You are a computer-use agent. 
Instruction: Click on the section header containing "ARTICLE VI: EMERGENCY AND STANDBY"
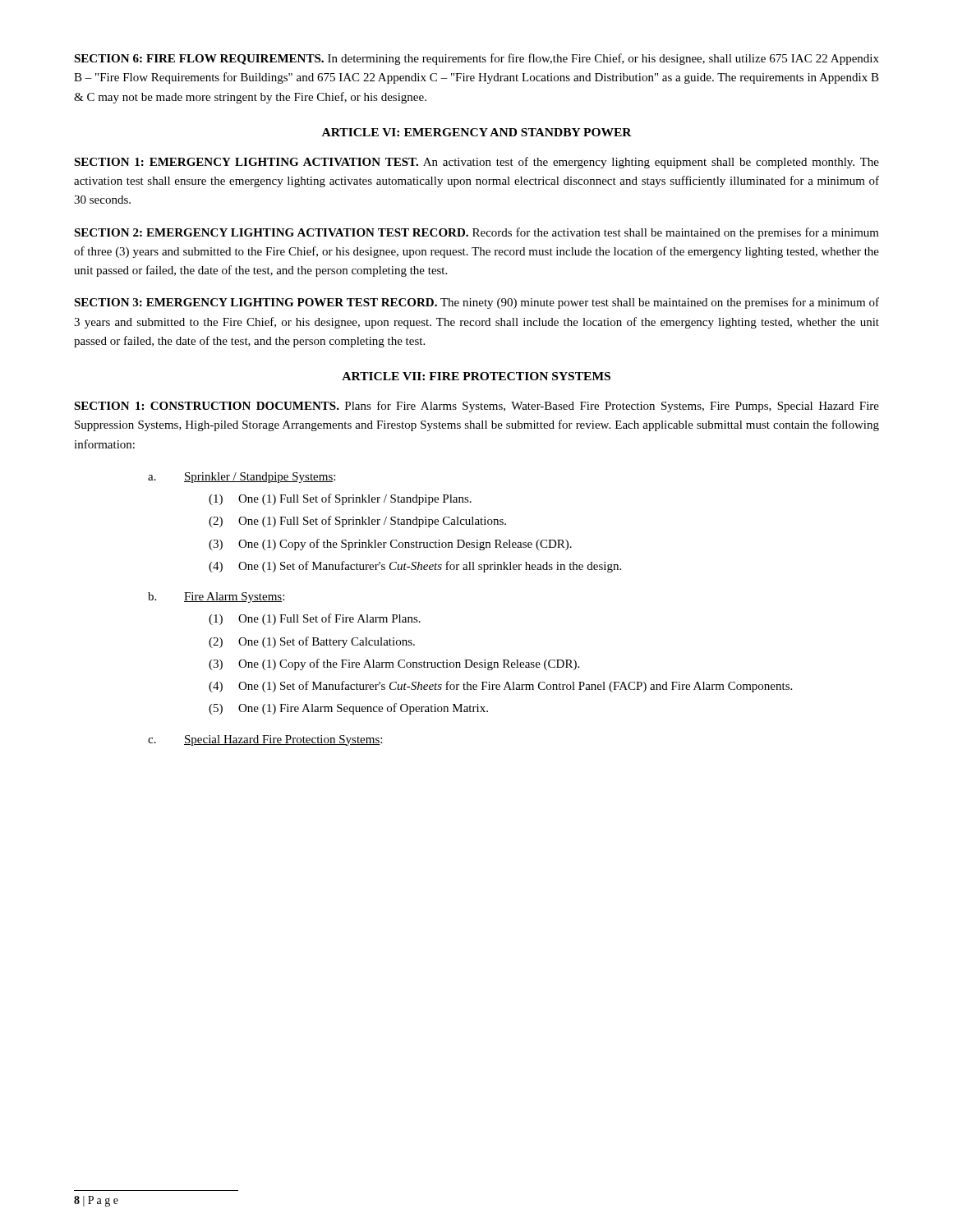click(476, 132)
